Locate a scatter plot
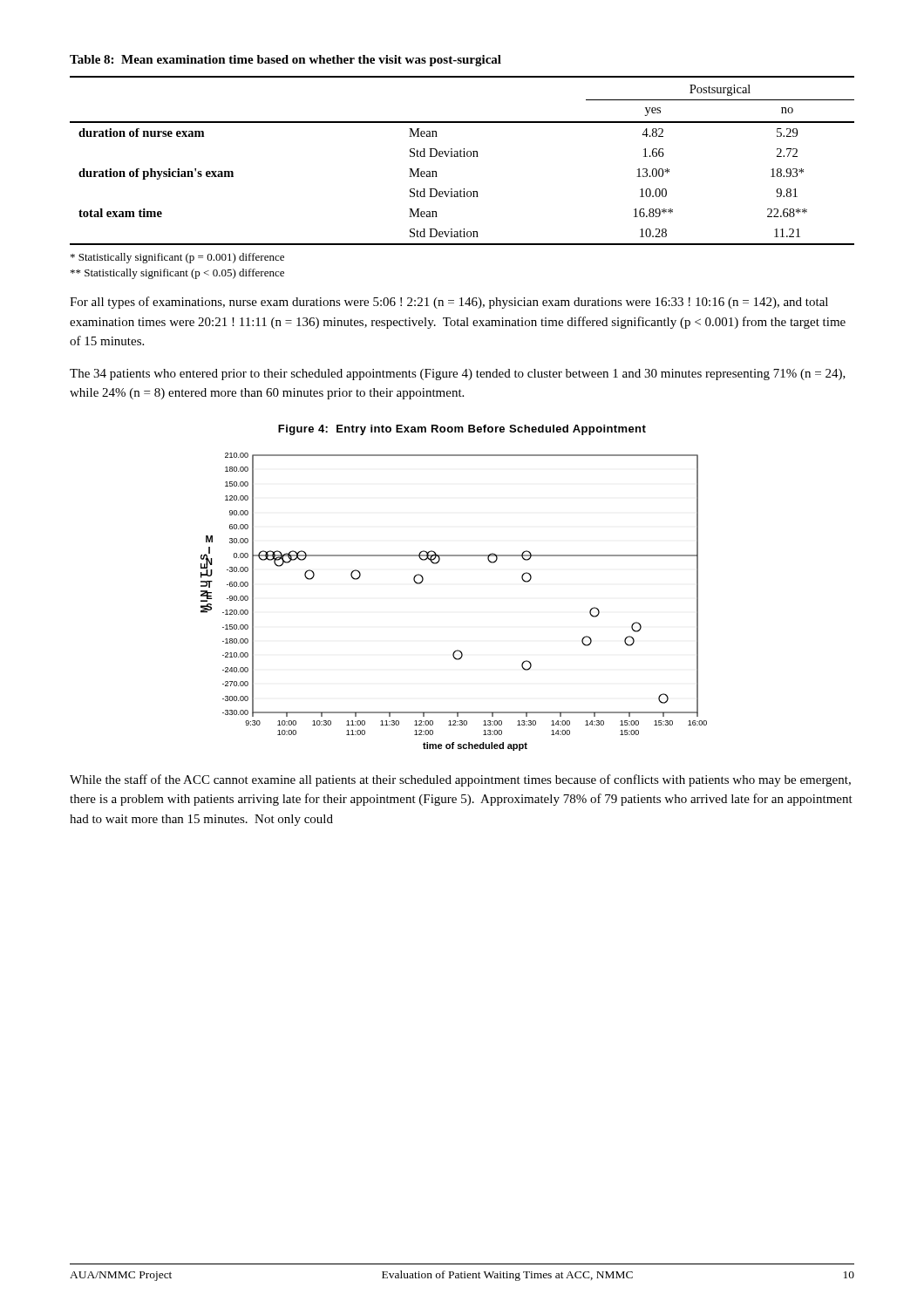The width and height of the screenshot is (924, 1308). pyautogui.click(x=462, y=599)
